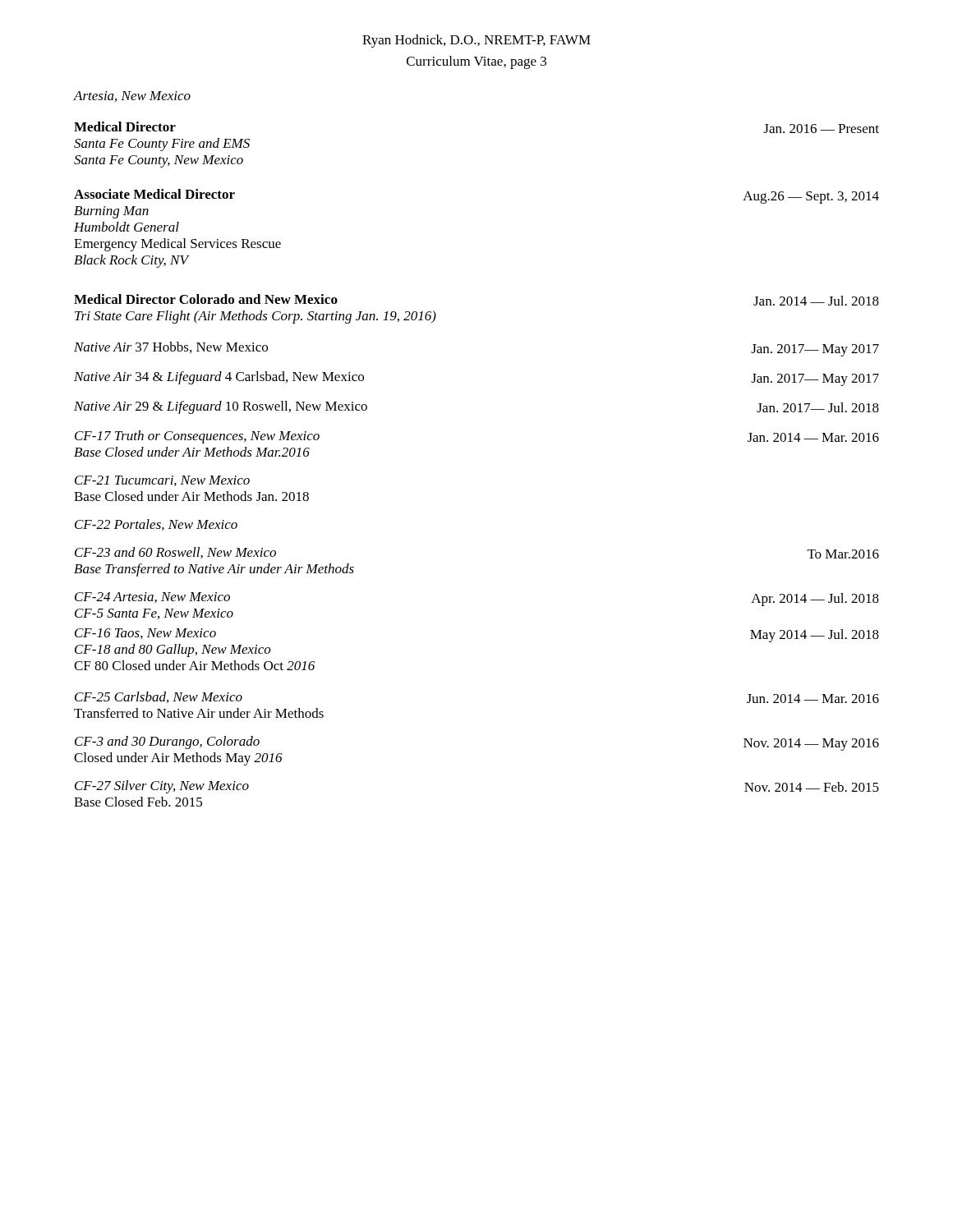Find the text block with the text "CF-24 Artesia, New Mexico CF-5"
This screenshot has width=953, height=1232.
148,599
